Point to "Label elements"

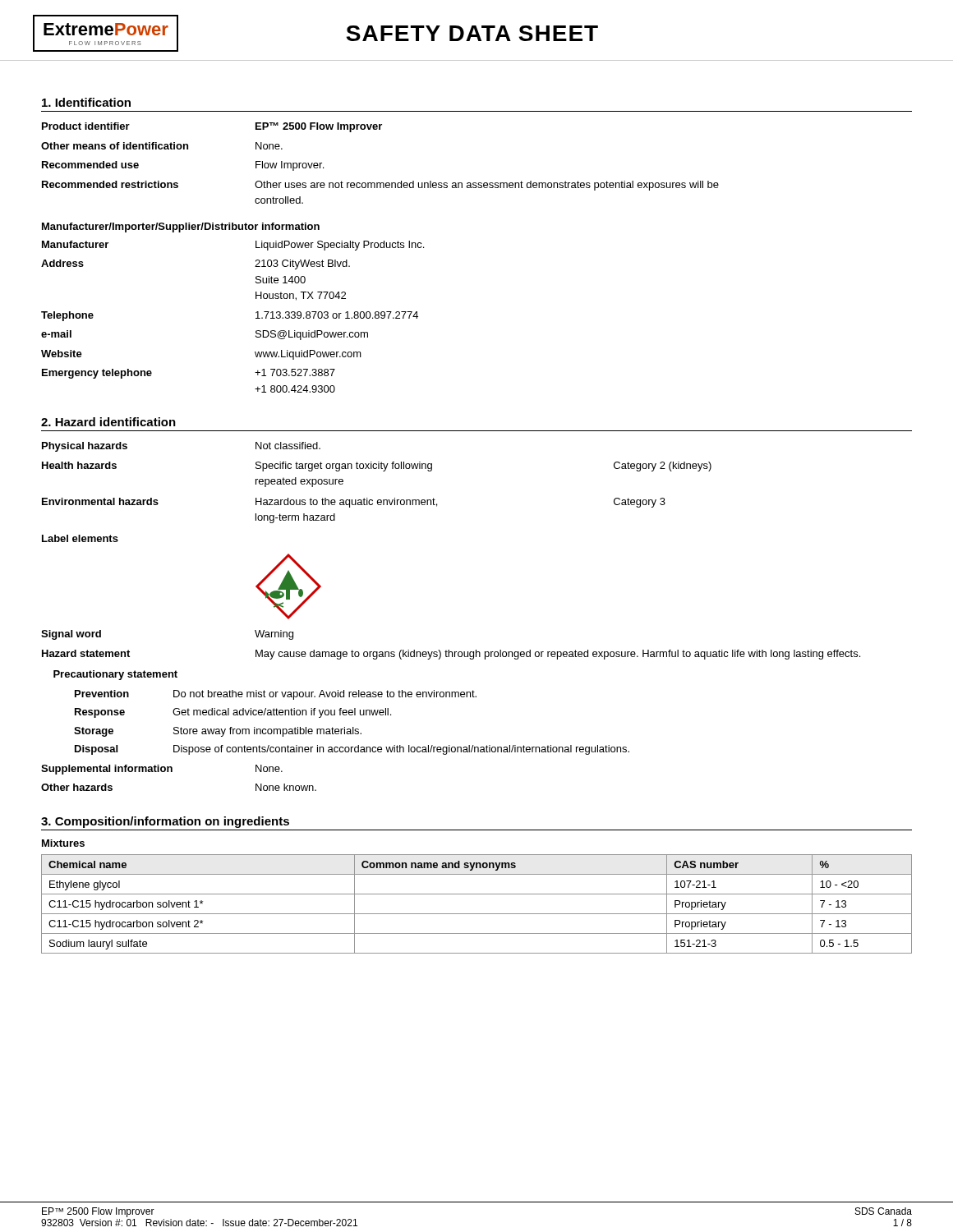pyautogui.click(x=80, y=538)
